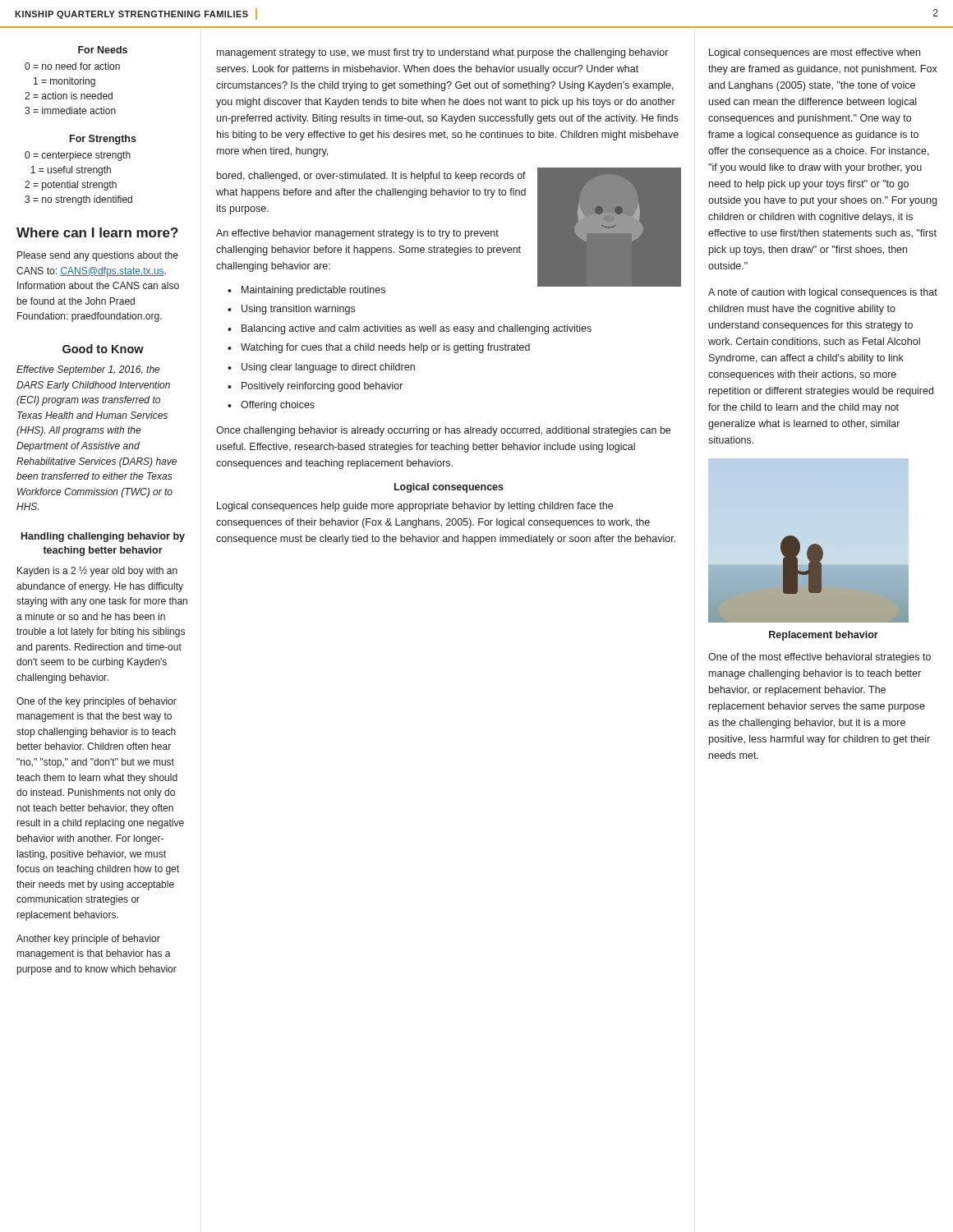This screenshot has width=953, height=1232.
Task: Locate the block starting "Balancing active and calm activities as"
Action: (416, 328)
